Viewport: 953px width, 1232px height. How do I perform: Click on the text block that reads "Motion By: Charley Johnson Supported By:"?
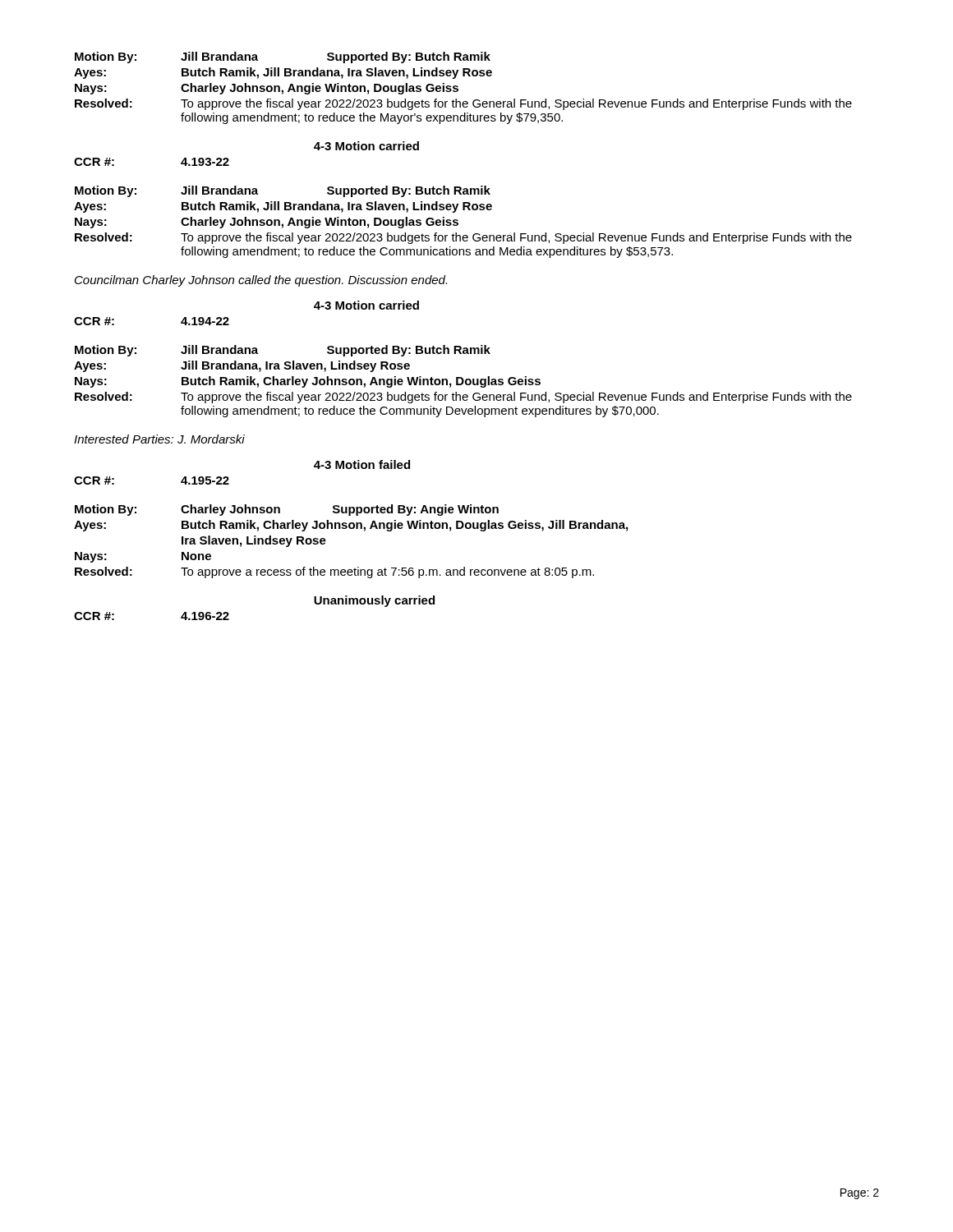[476, 540]
